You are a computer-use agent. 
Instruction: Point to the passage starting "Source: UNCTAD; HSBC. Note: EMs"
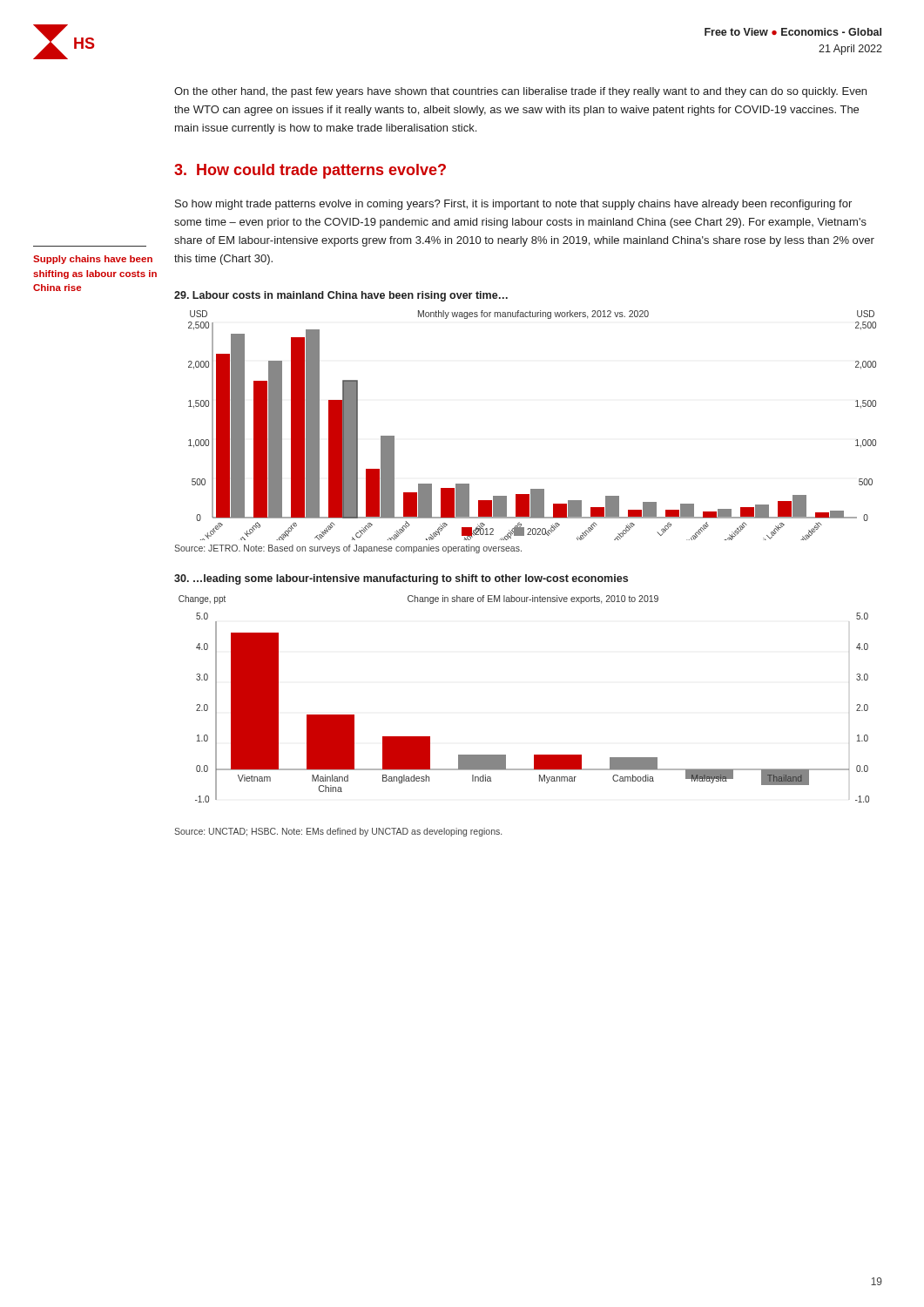point(338,831)
